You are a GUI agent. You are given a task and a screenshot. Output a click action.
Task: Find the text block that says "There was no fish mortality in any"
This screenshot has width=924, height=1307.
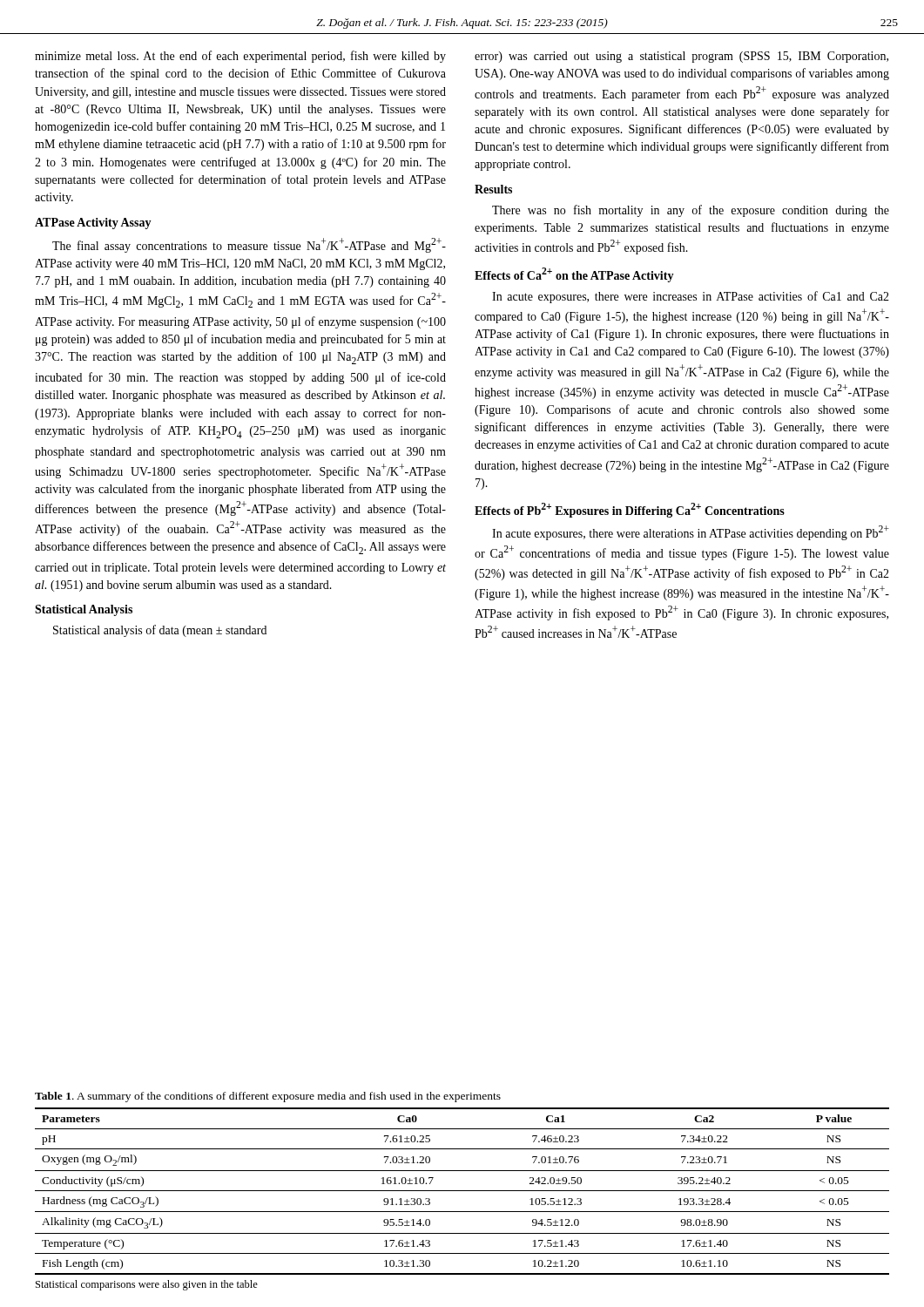[x=682, y=230]
